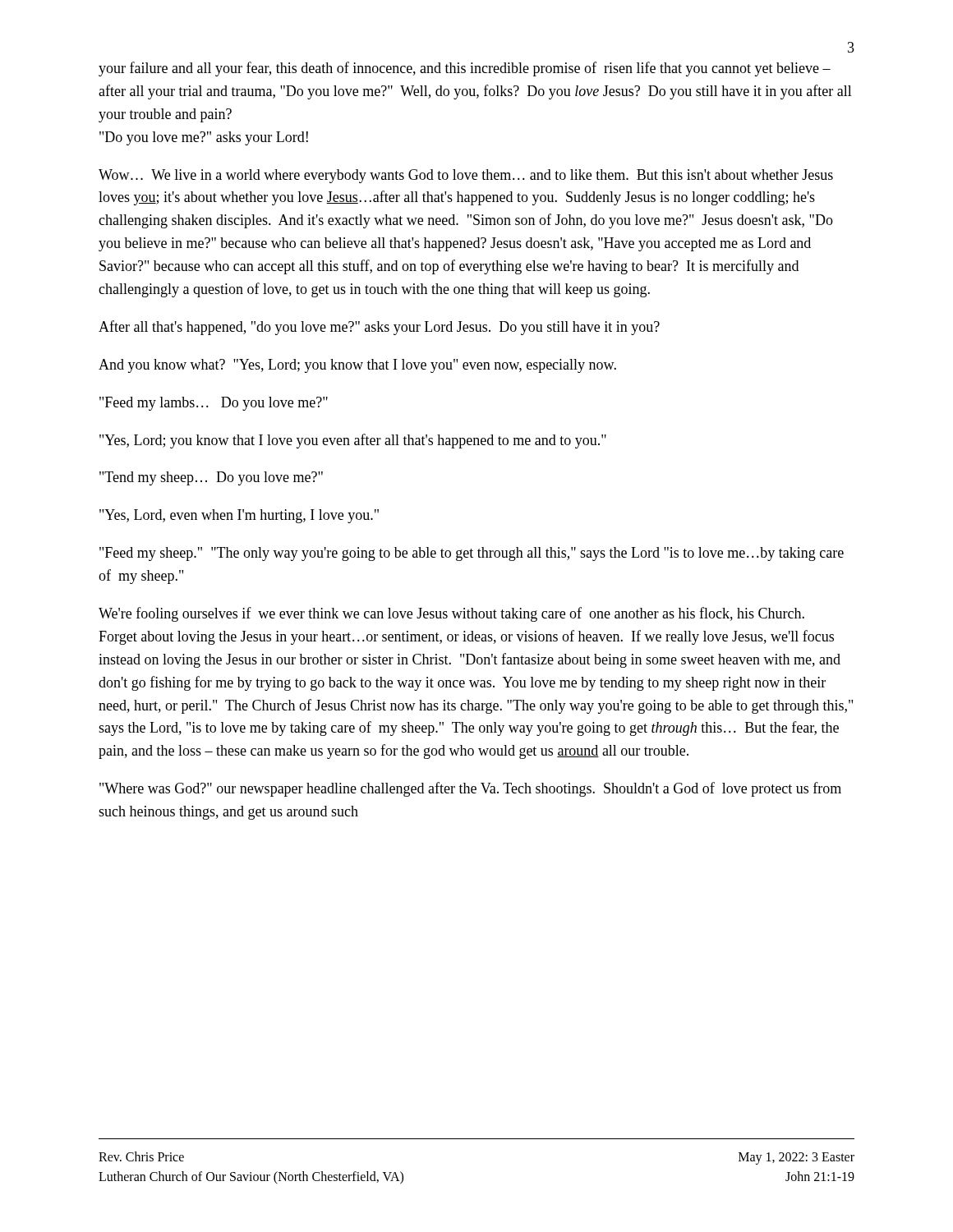Image resolution: width=953 pixels, height=1232 pixels.
Task: Click on the text block with the text "We're fooling ourselves"
Action: pyautogui.click(x=476, y=683)
